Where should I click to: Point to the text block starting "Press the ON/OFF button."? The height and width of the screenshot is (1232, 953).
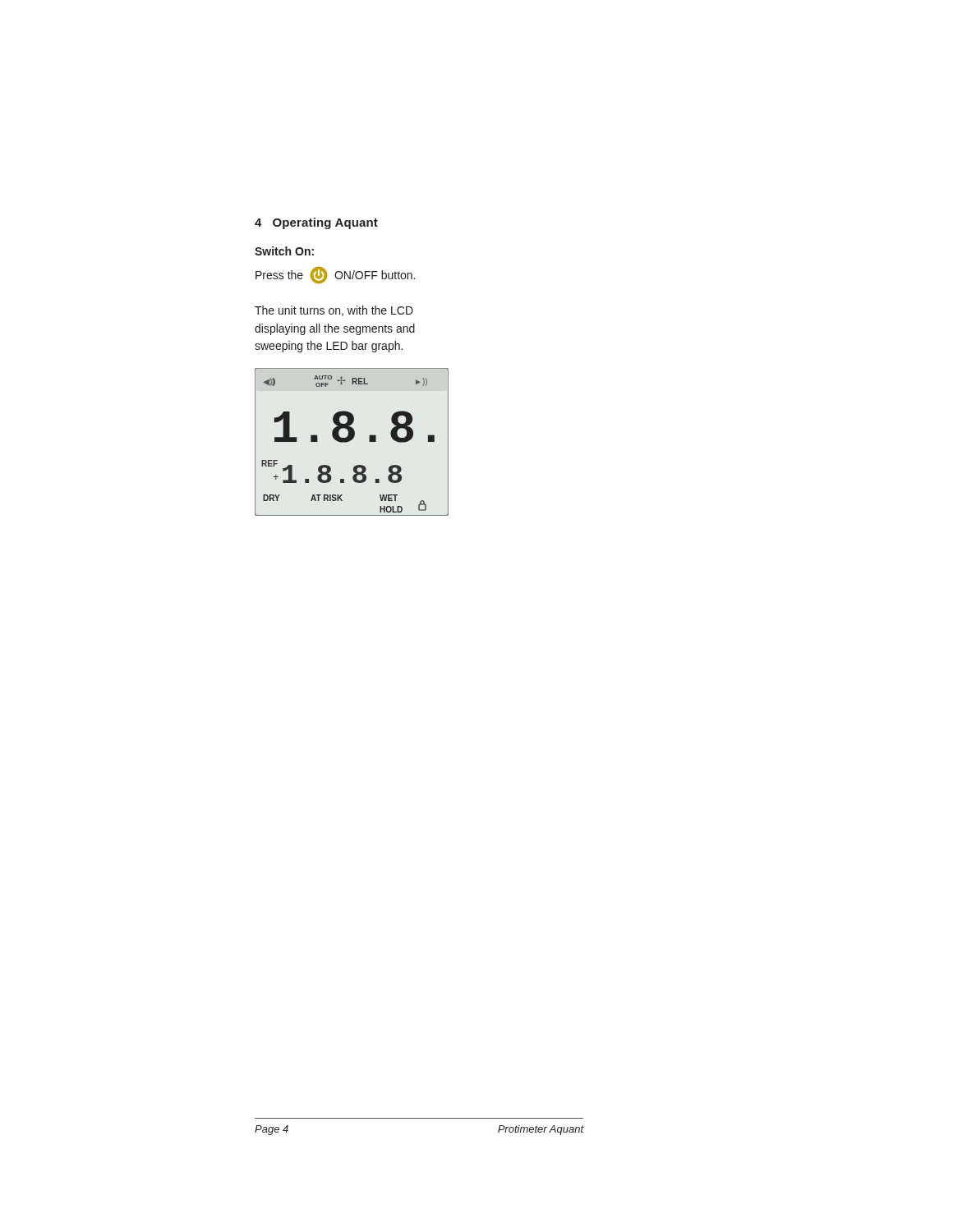(x=335, y=275)
